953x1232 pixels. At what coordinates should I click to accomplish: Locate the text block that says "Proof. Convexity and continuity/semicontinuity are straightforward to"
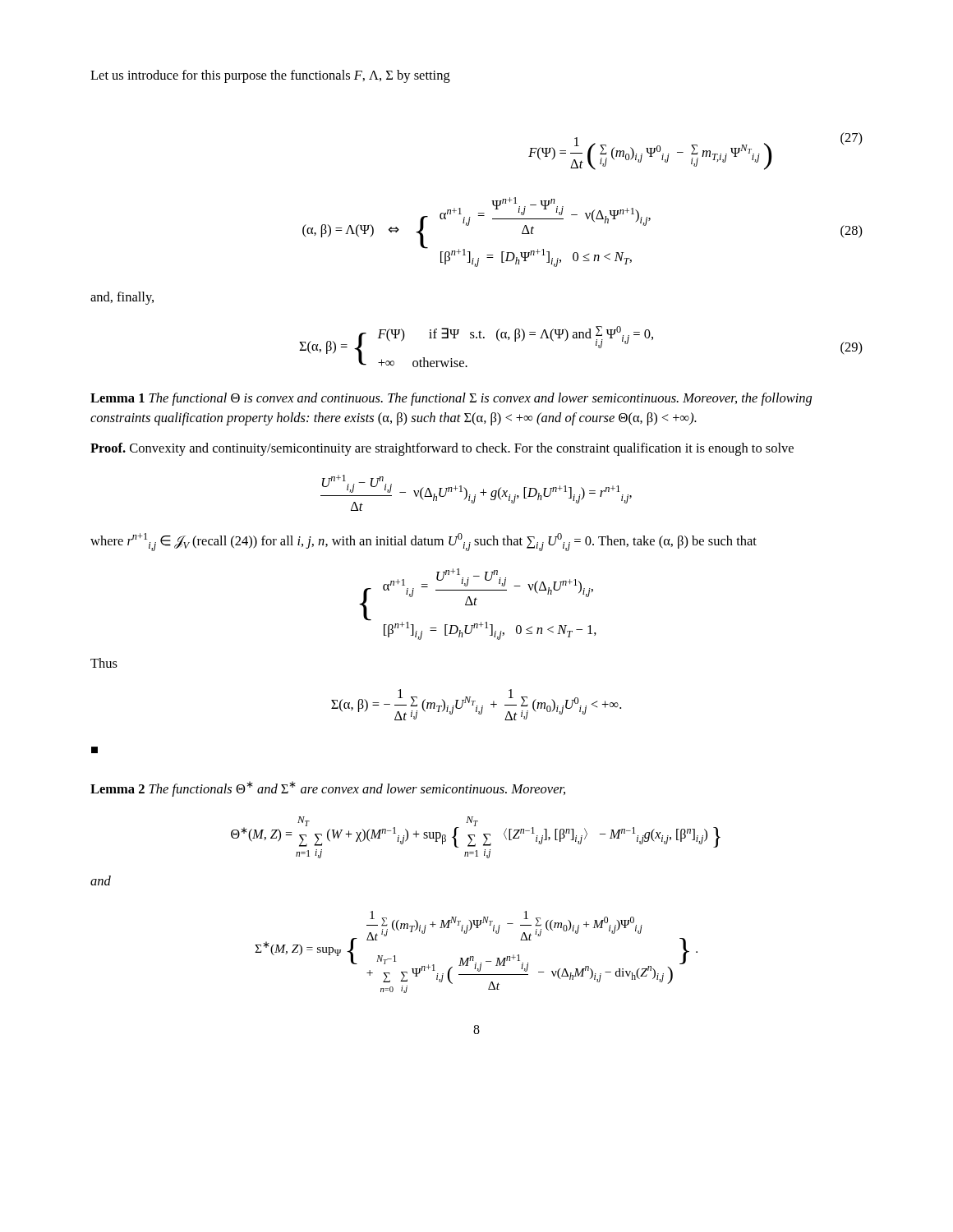[x=442, y=448]
